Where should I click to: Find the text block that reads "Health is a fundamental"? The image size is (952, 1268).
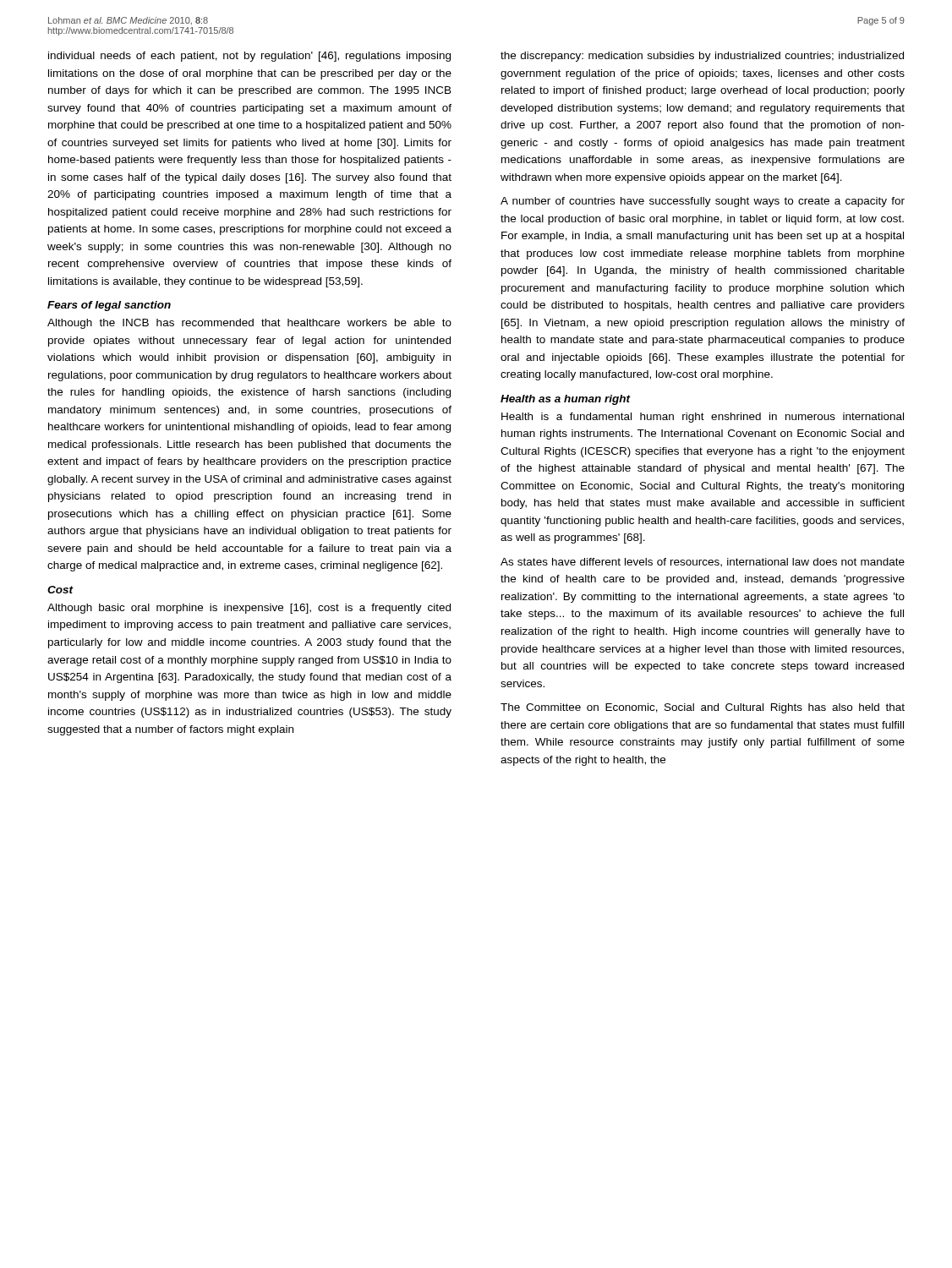click(703, 588)
